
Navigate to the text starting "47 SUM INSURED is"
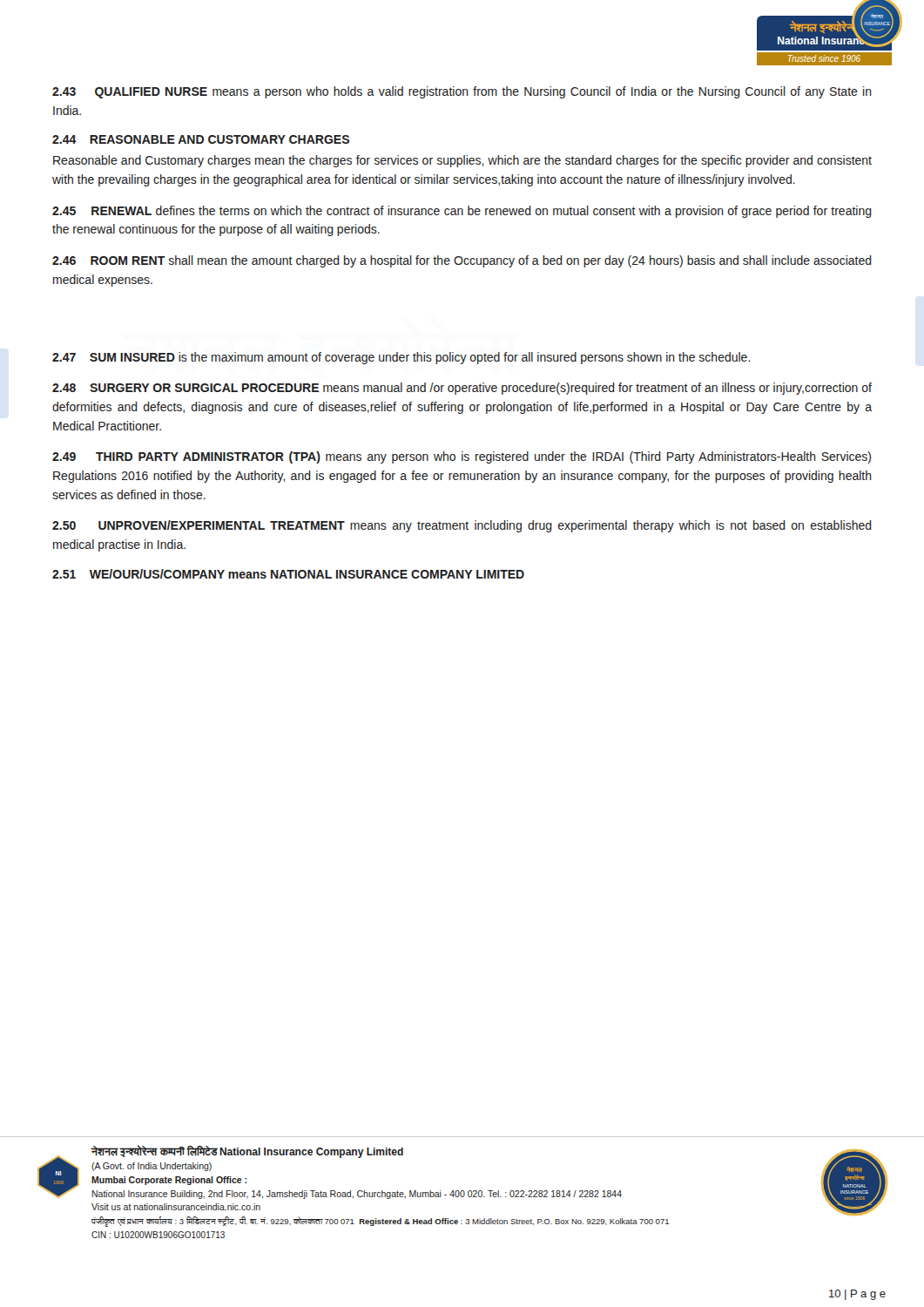tap(402, 357)
